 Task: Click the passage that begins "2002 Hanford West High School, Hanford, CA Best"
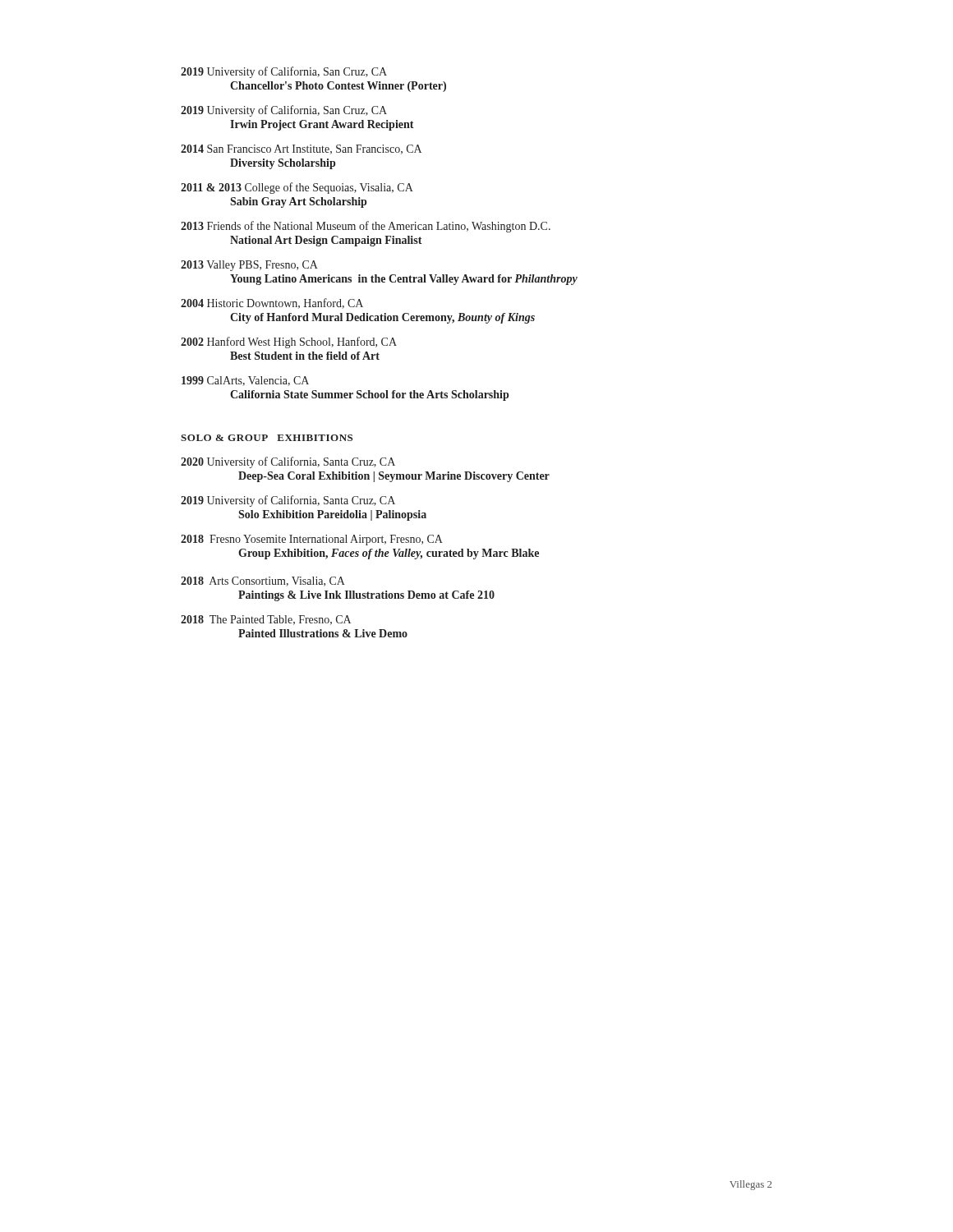[x=289, y=342]
